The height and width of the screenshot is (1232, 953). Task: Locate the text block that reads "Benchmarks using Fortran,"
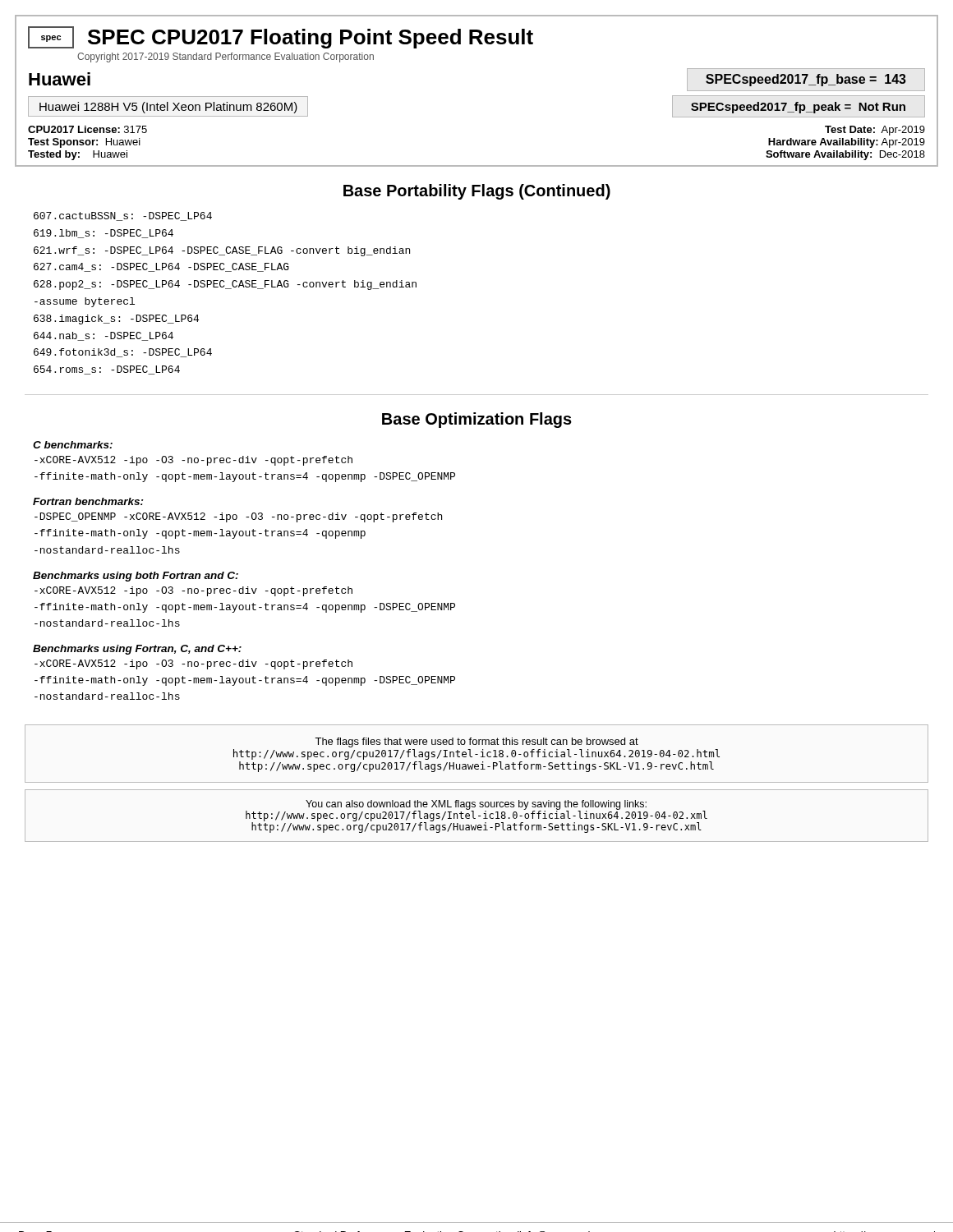click(137, 650)
